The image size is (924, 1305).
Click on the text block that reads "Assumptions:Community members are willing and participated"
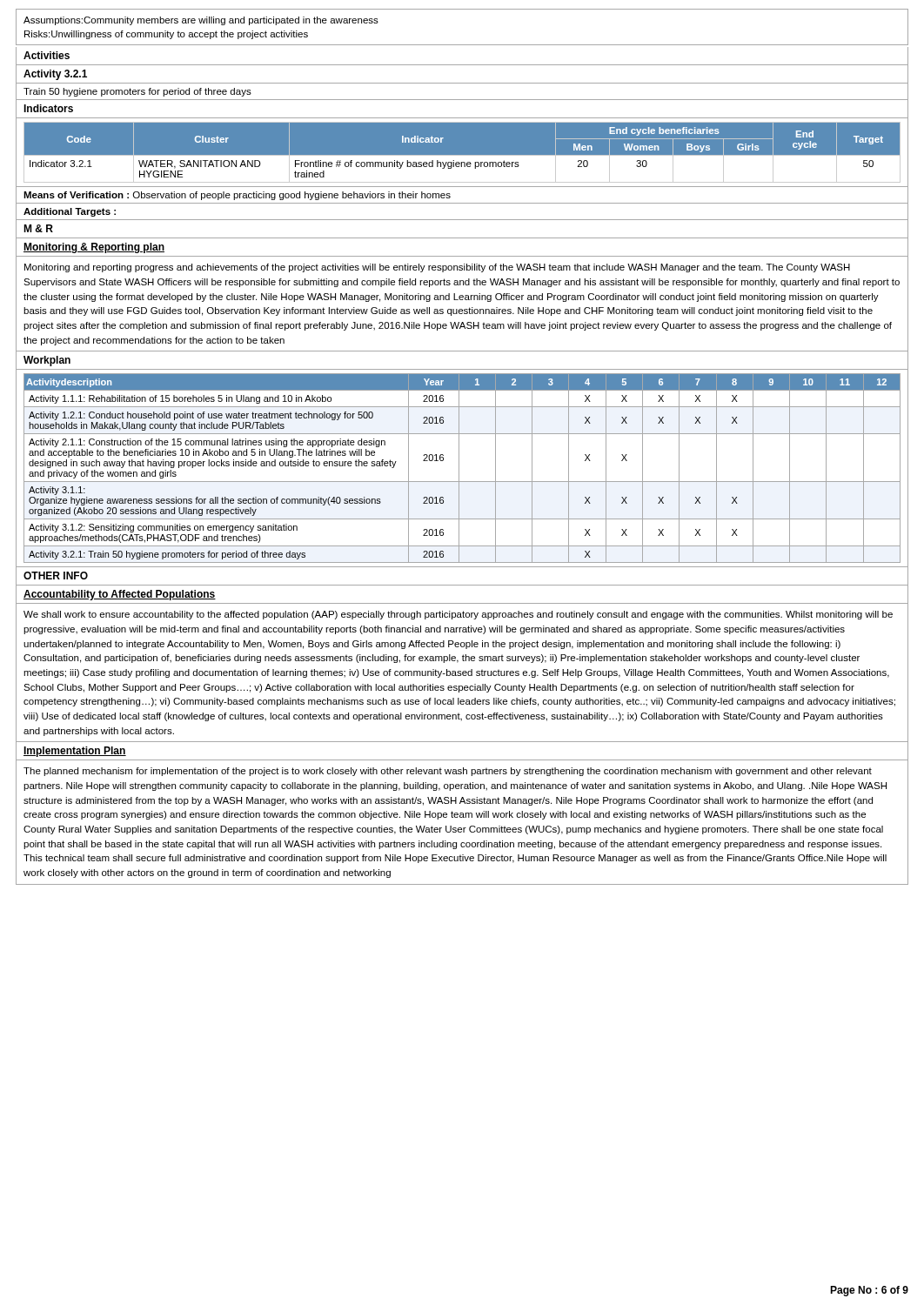point(201,27)
